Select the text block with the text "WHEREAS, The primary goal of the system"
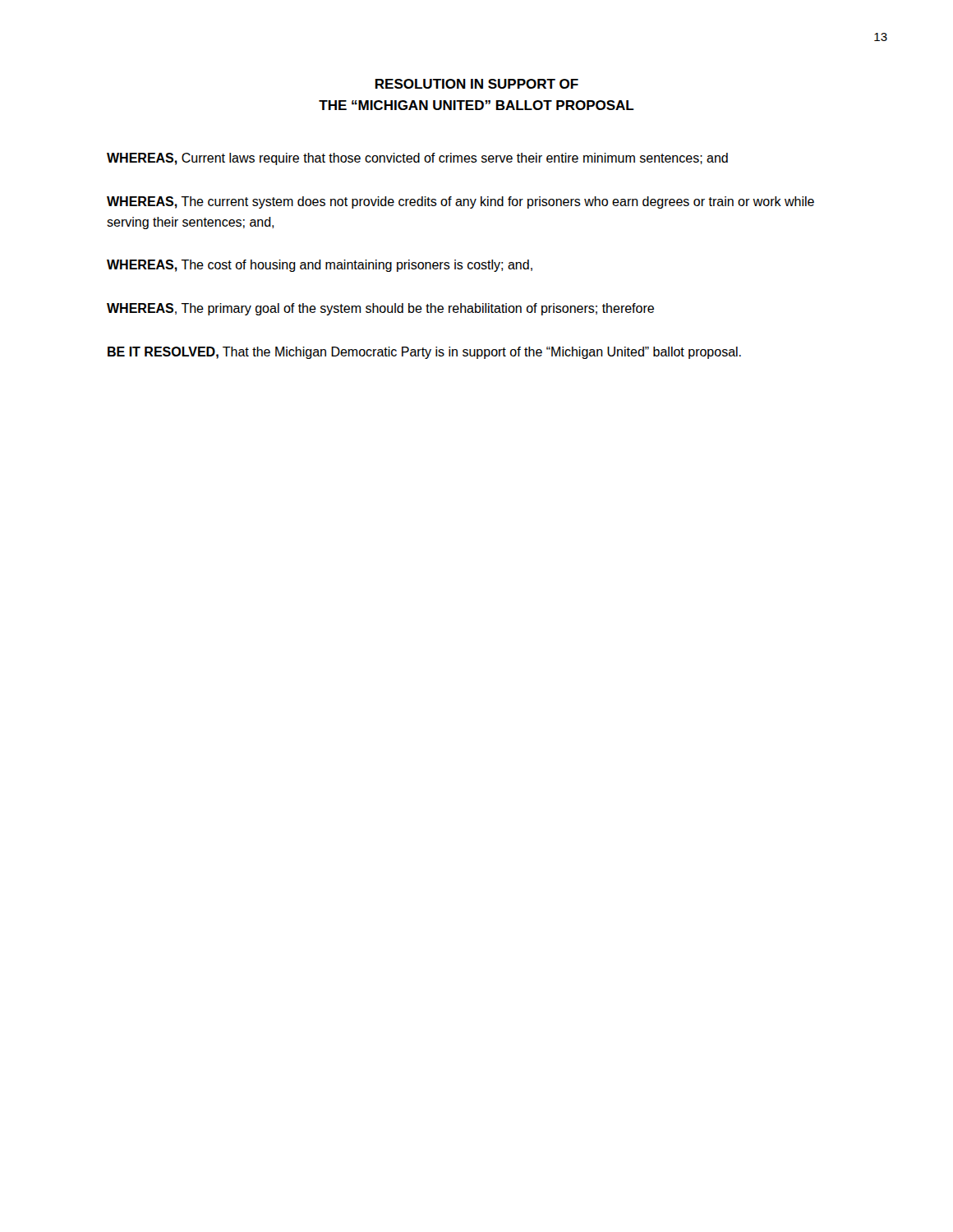953x1232 pixels. click(381, 309)
